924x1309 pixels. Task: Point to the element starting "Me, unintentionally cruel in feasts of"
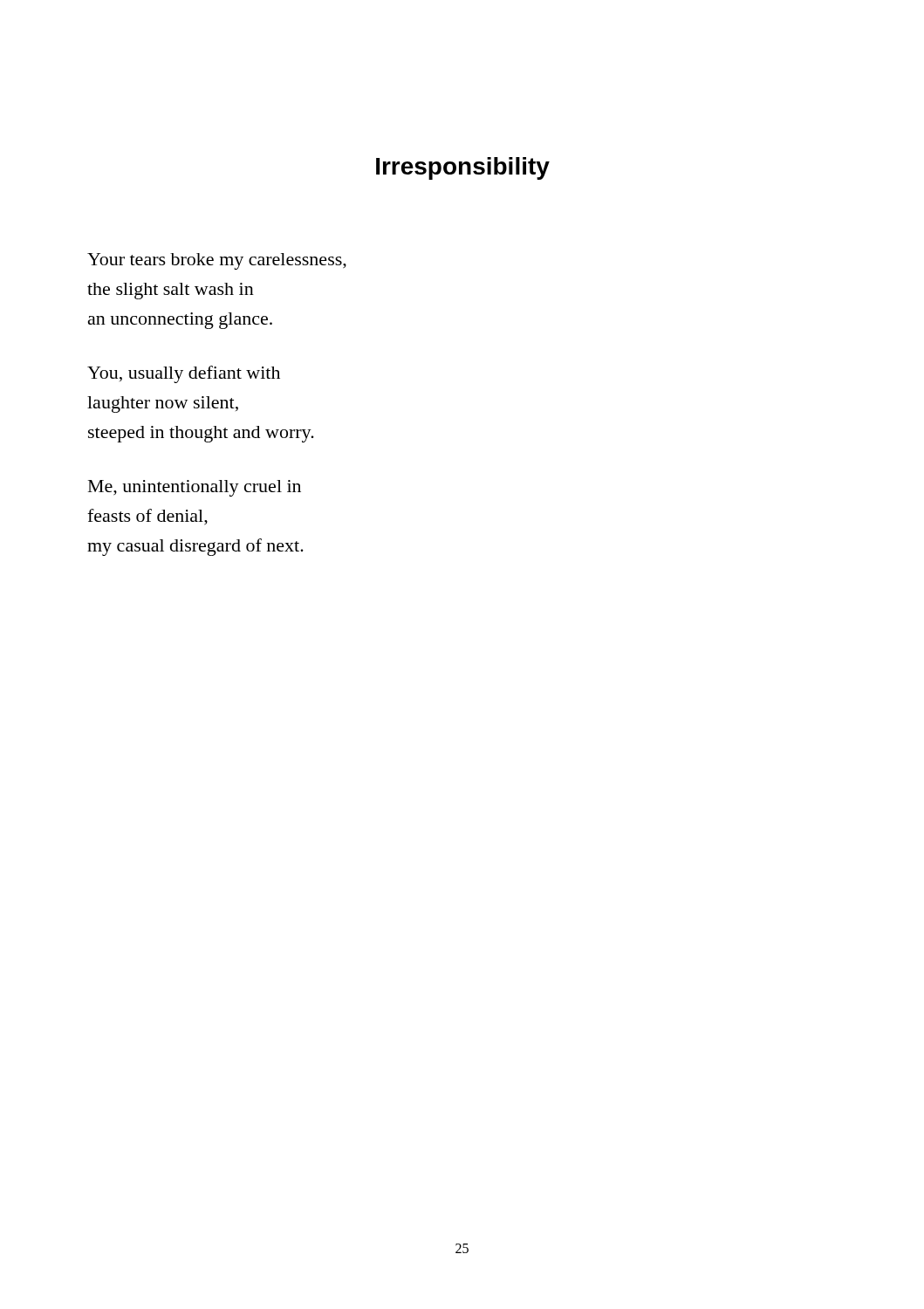(196, 515)
